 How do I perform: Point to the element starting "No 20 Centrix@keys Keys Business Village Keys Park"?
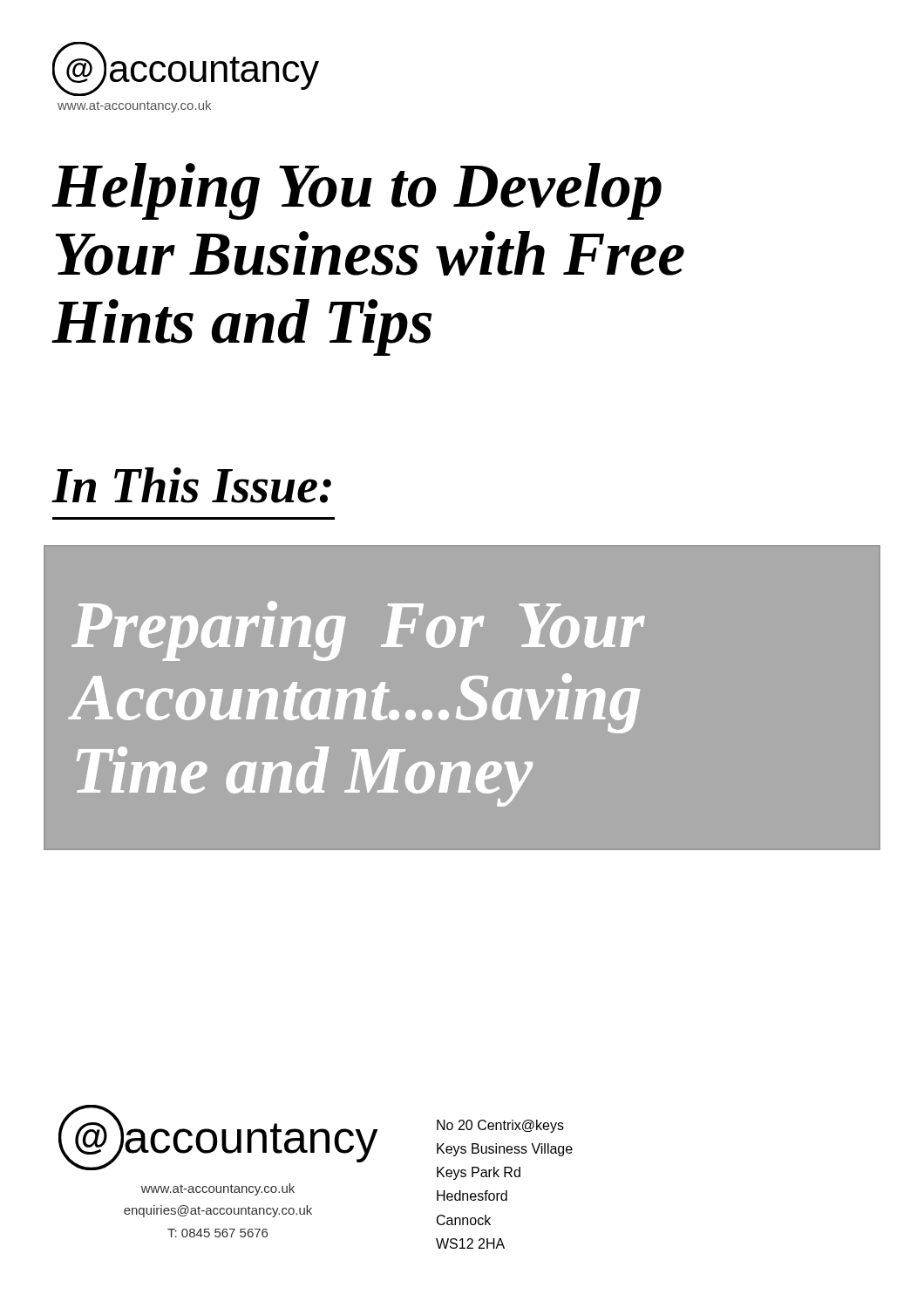tap(504, 1184)
